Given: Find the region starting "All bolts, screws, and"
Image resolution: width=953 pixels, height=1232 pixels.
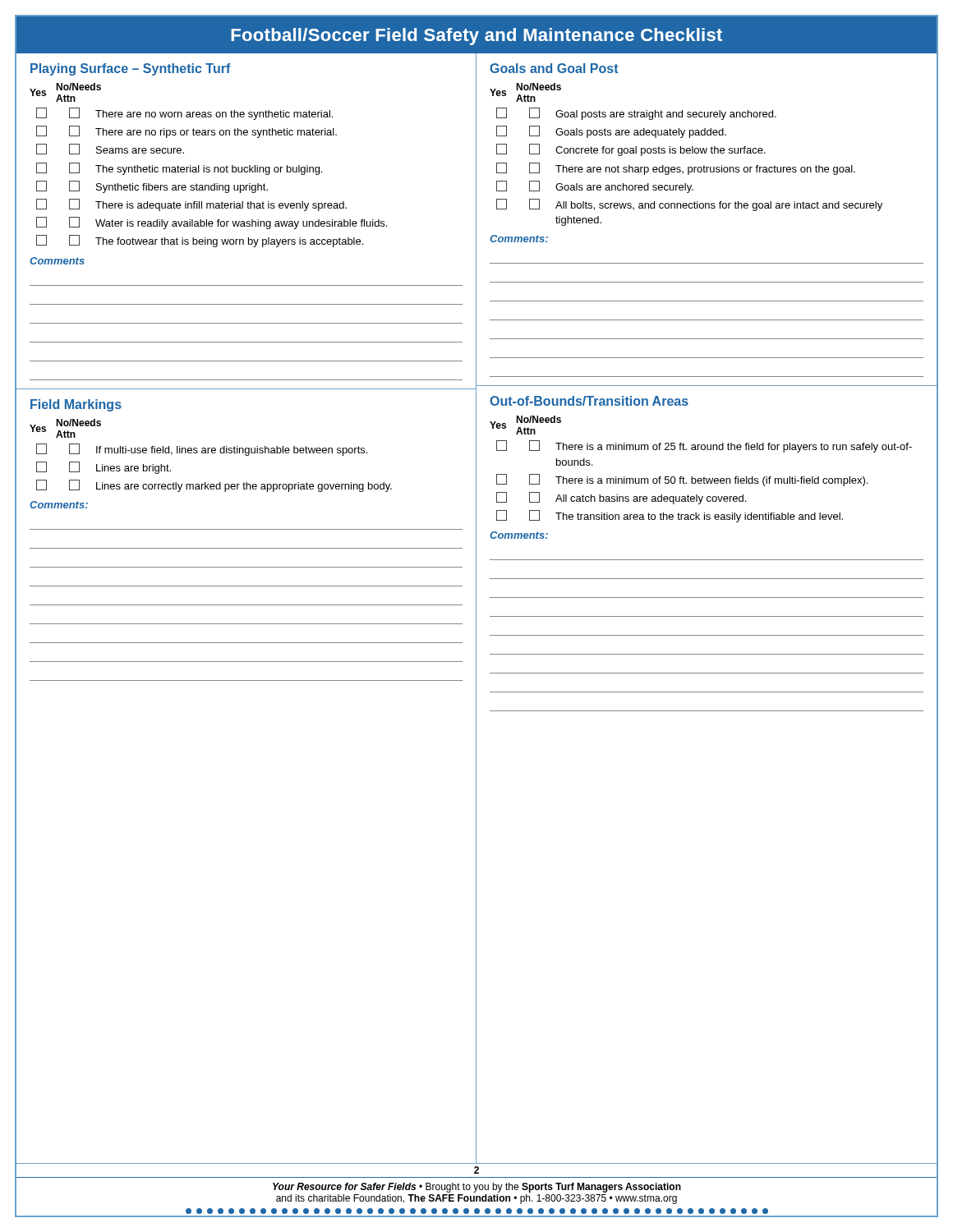Looking at the screenshot, I should 707,213.
